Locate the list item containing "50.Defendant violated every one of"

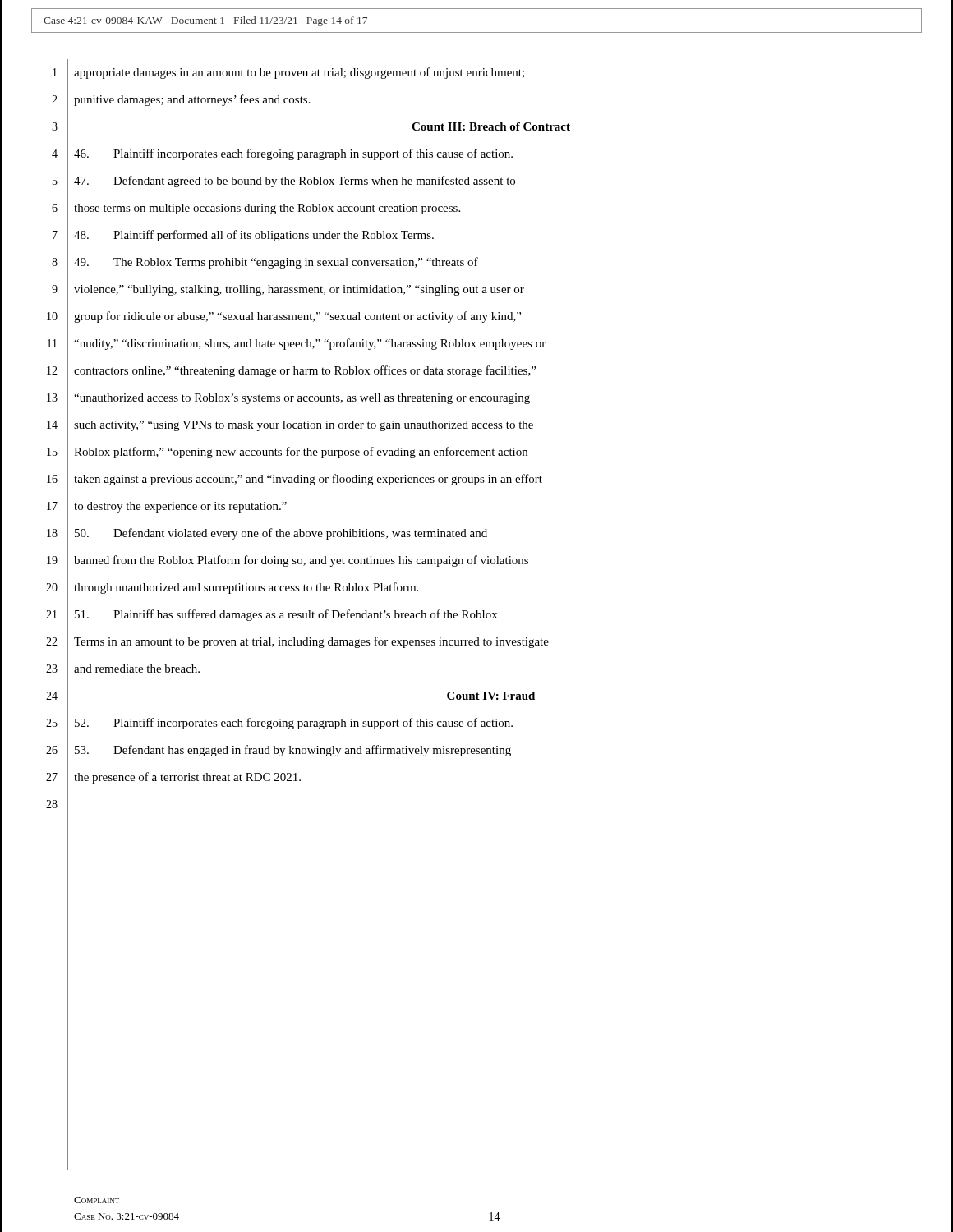click(281, 533)
